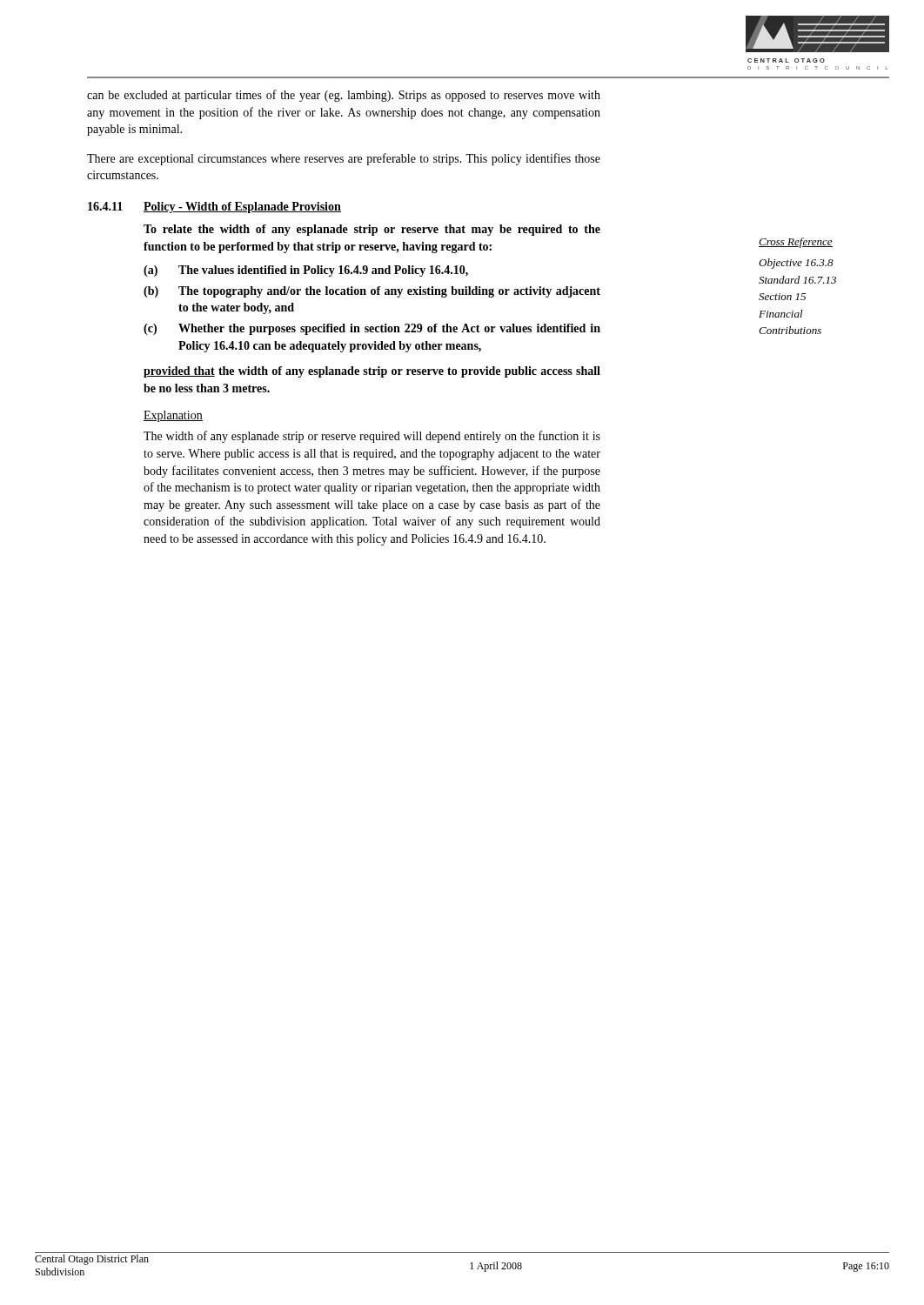This screenshot has width=924, height=1305.
Task: Locate the text block starting "(a) The values"
Action: point(372,271)
